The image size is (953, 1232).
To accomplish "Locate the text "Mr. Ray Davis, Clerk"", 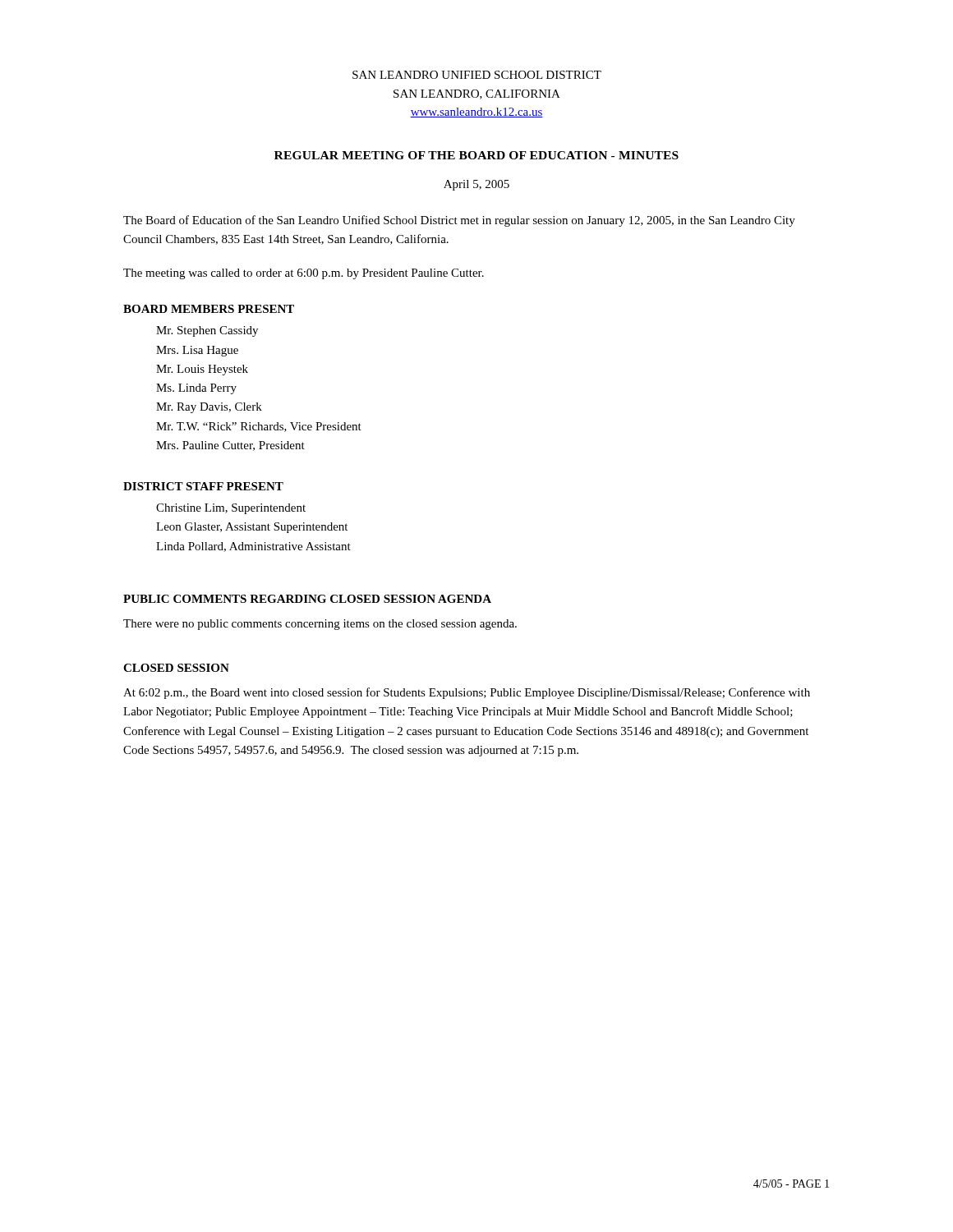I will pyautogui.click(x=209, y=407).
